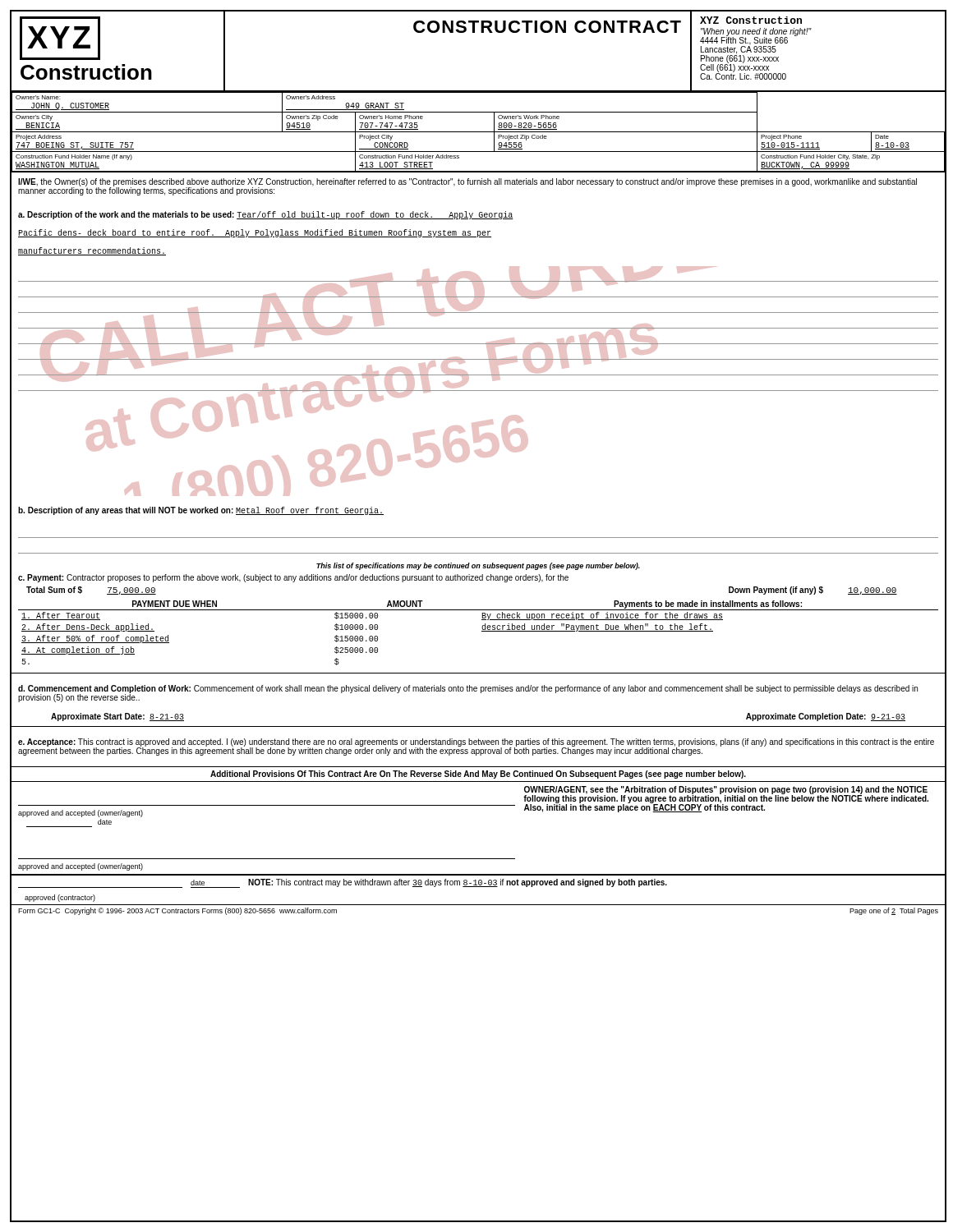
Task: Point to the block beginning "b. Description of any areas"
Action: (478, 530)
